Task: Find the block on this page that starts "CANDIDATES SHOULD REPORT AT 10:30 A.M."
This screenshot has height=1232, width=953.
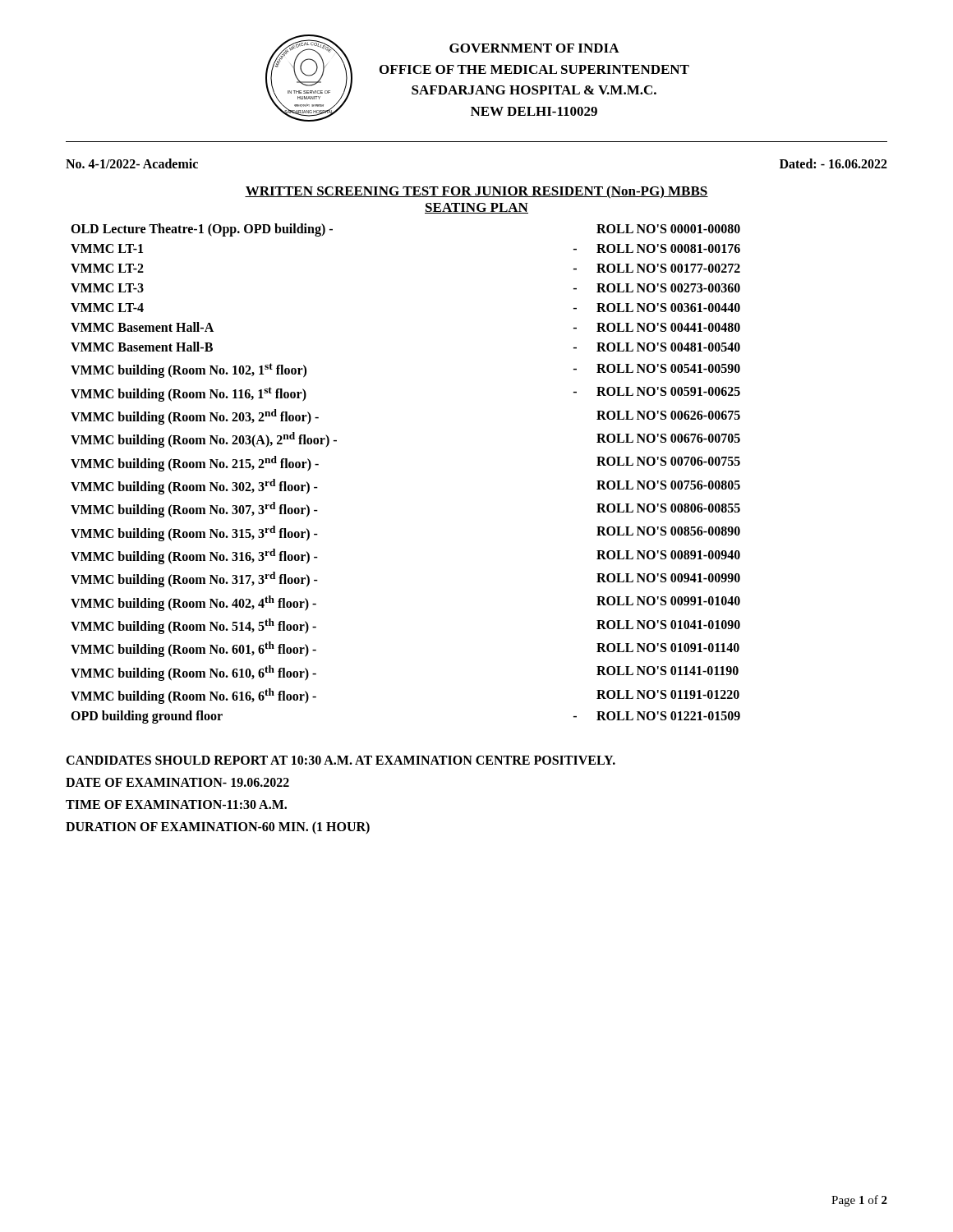Action: coord(341,760)
